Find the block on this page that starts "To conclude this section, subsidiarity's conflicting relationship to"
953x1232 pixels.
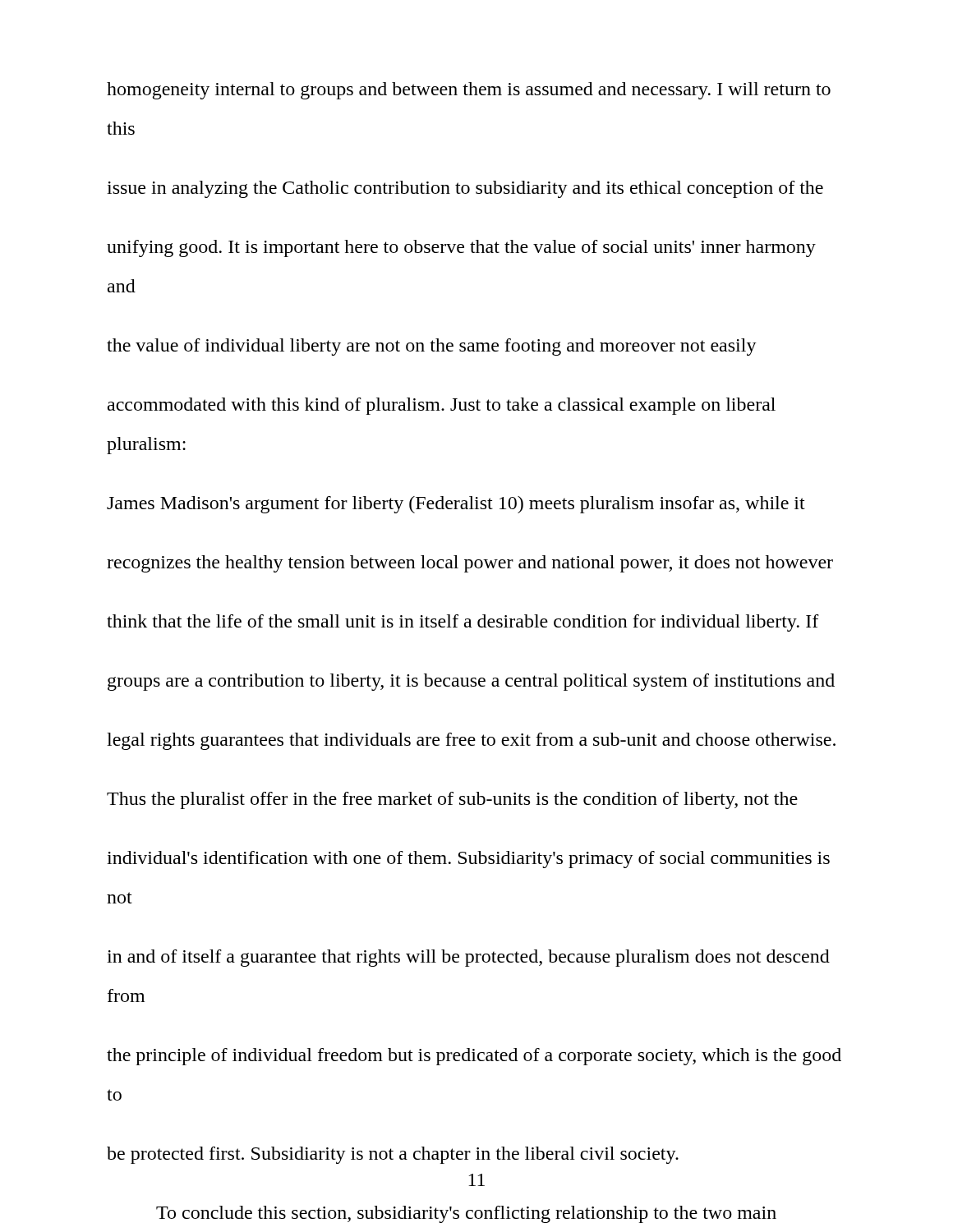476,1212
